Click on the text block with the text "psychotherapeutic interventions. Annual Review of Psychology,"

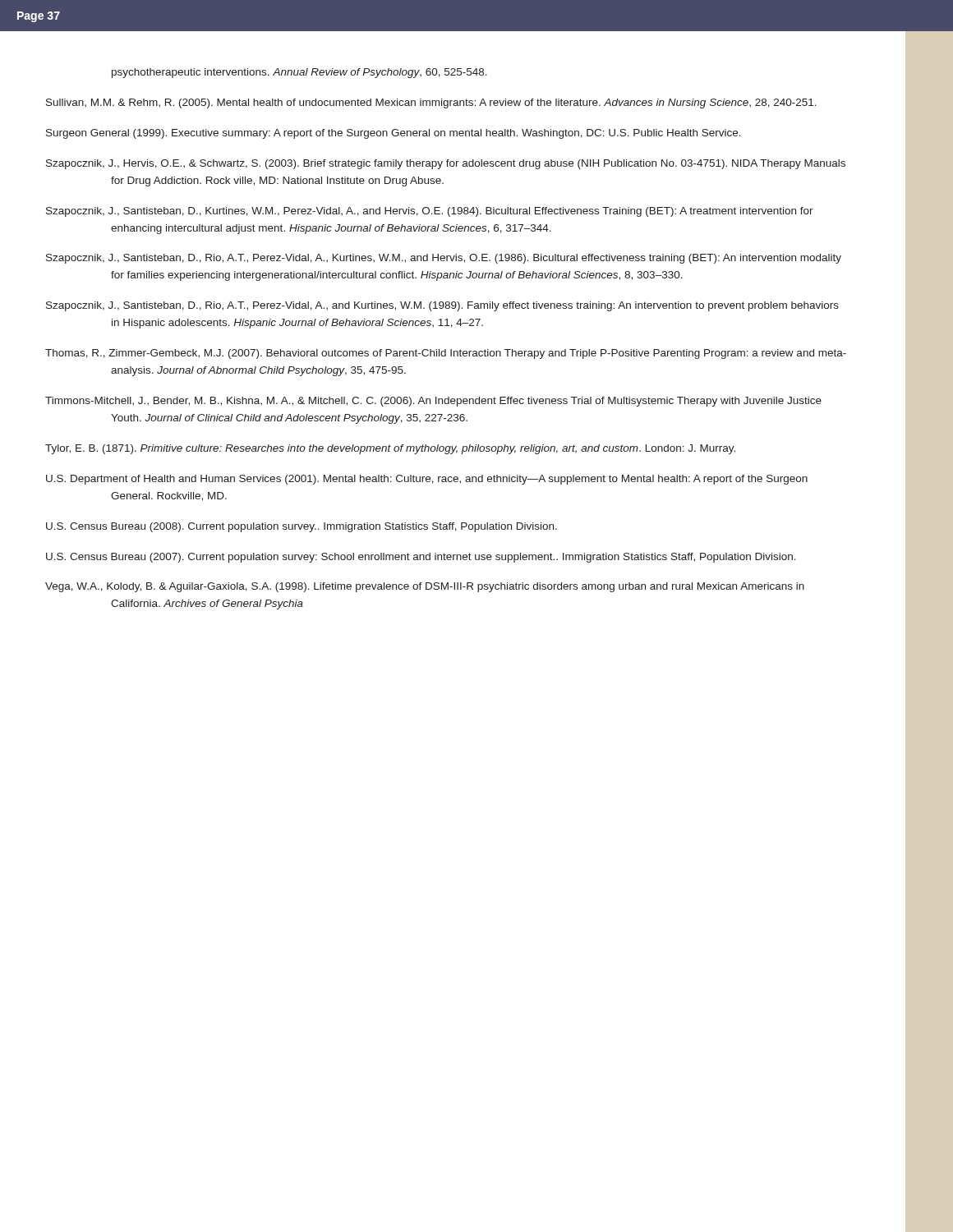[x=299, y=72]
